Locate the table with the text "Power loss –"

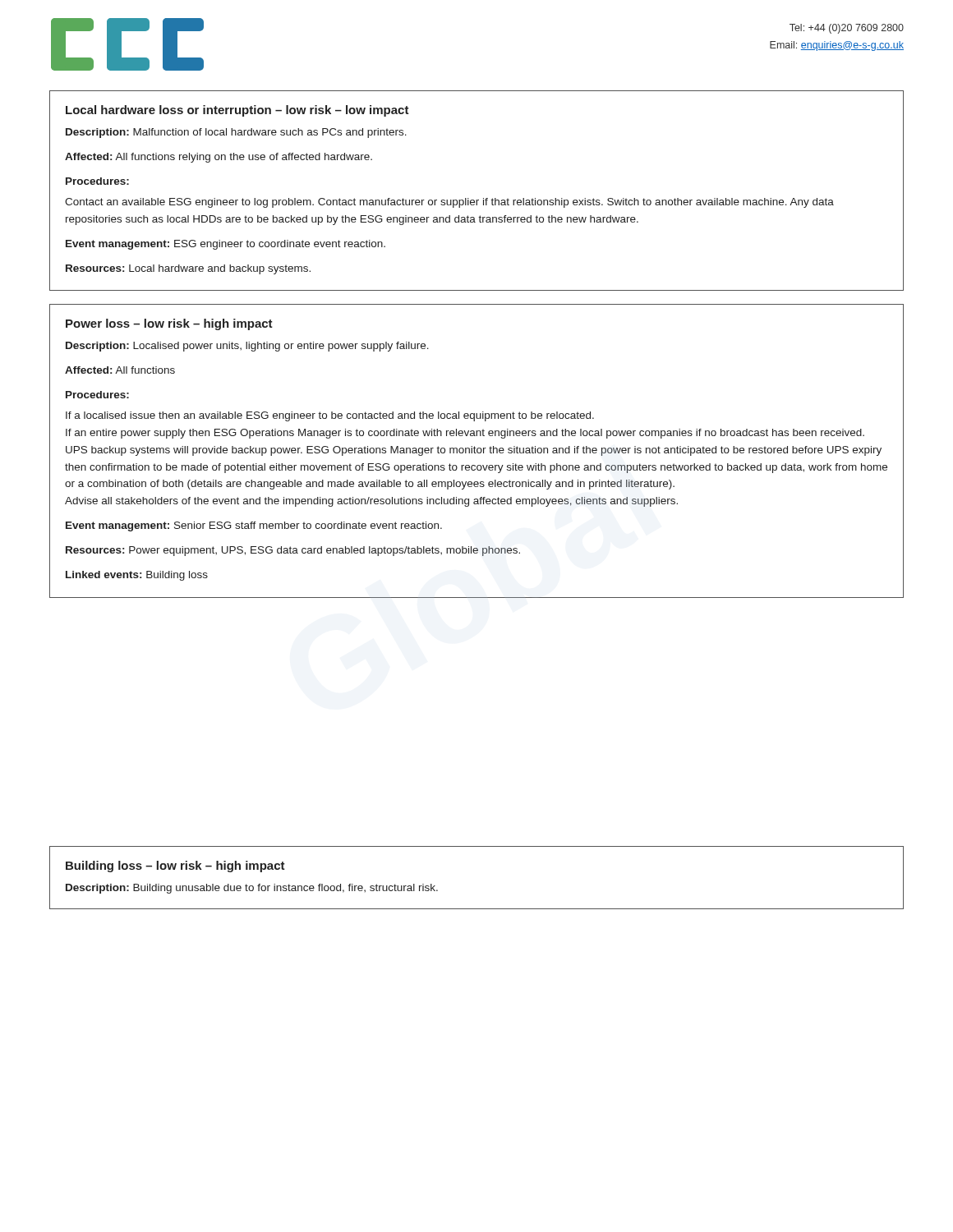pyautogui.click(x=476, y=451)
